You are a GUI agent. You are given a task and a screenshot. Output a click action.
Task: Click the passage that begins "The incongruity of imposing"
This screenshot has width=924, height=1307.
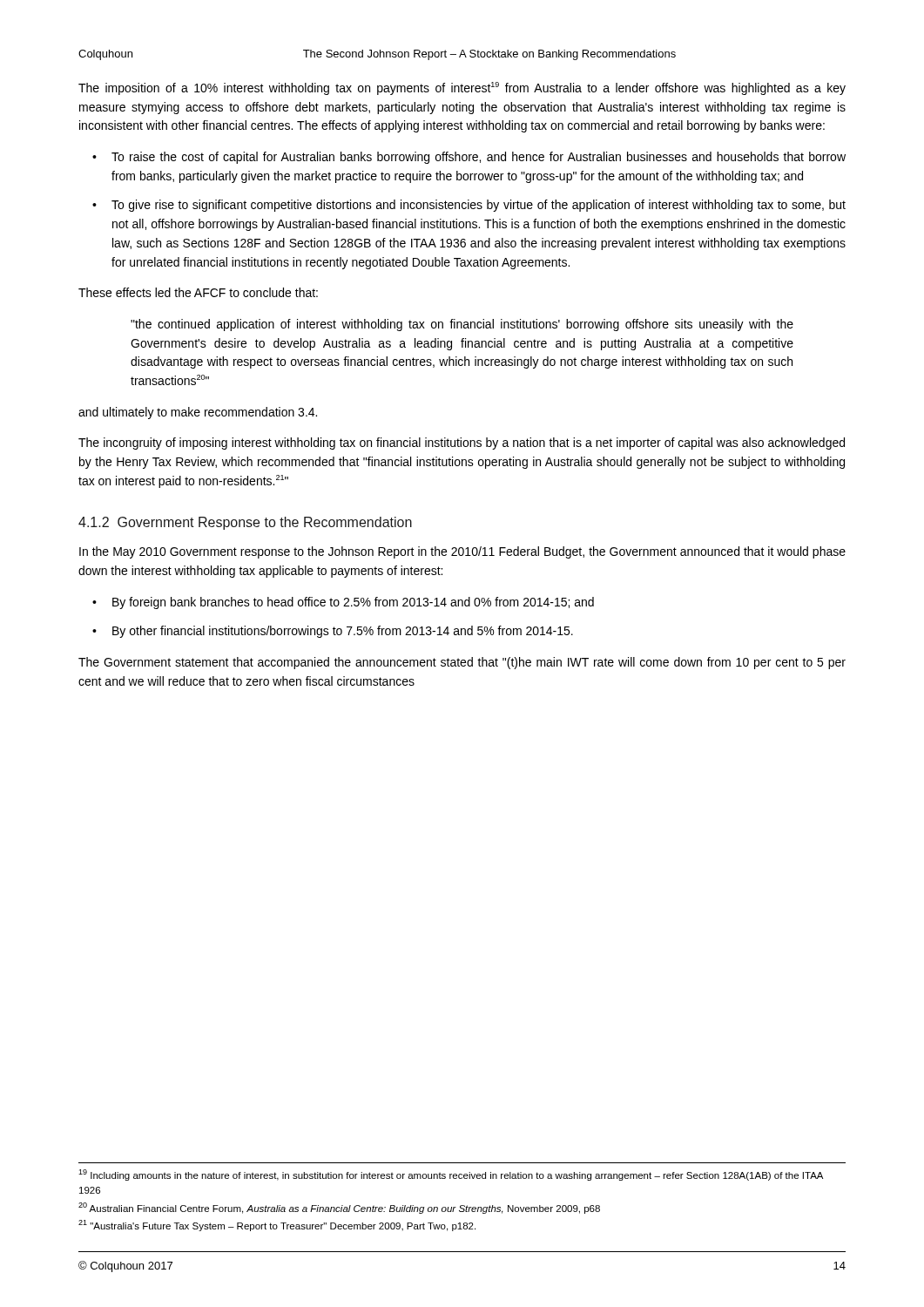click(462, 463)
